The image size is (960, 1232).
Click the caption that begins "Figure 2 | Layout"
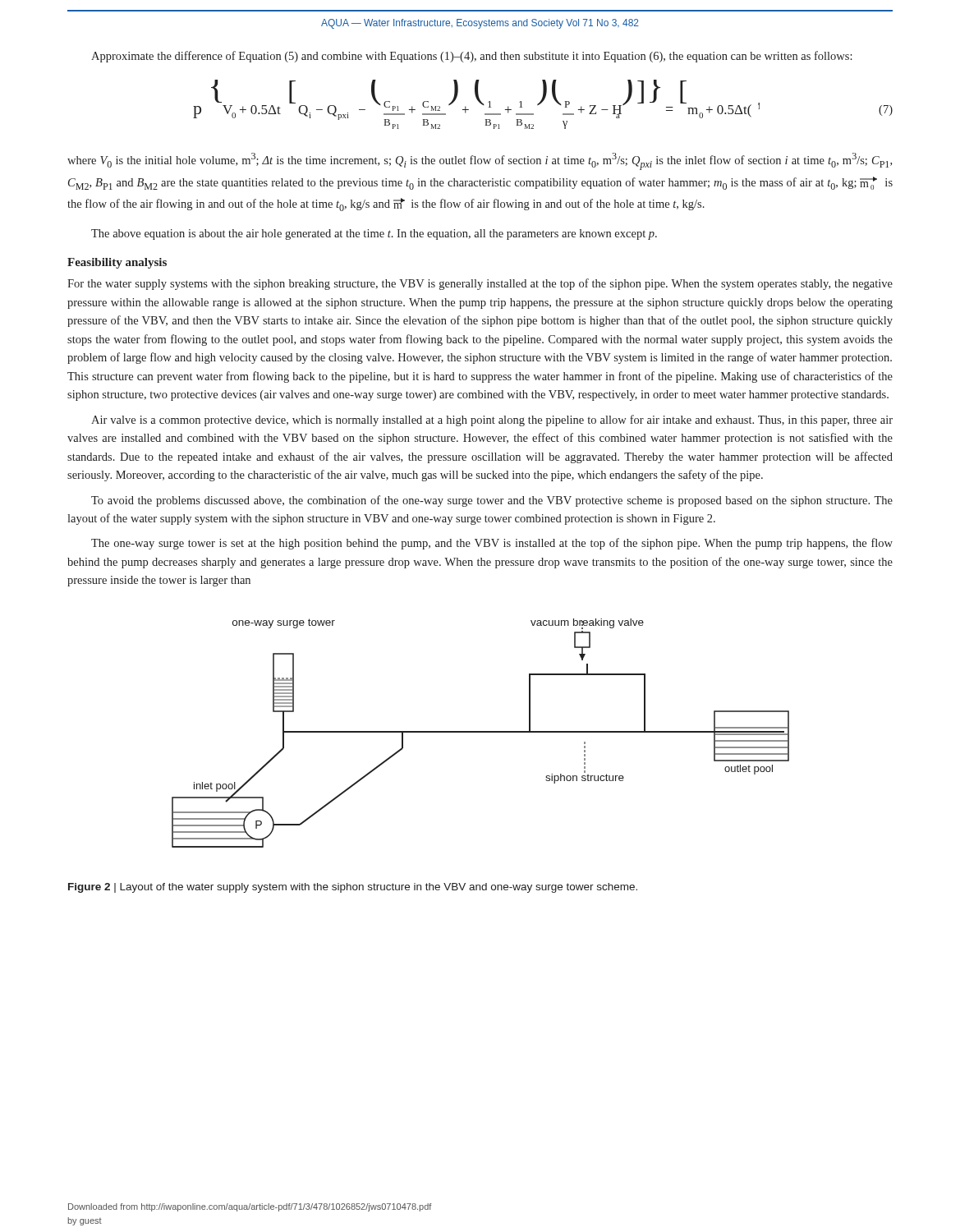tap(353, 887)
